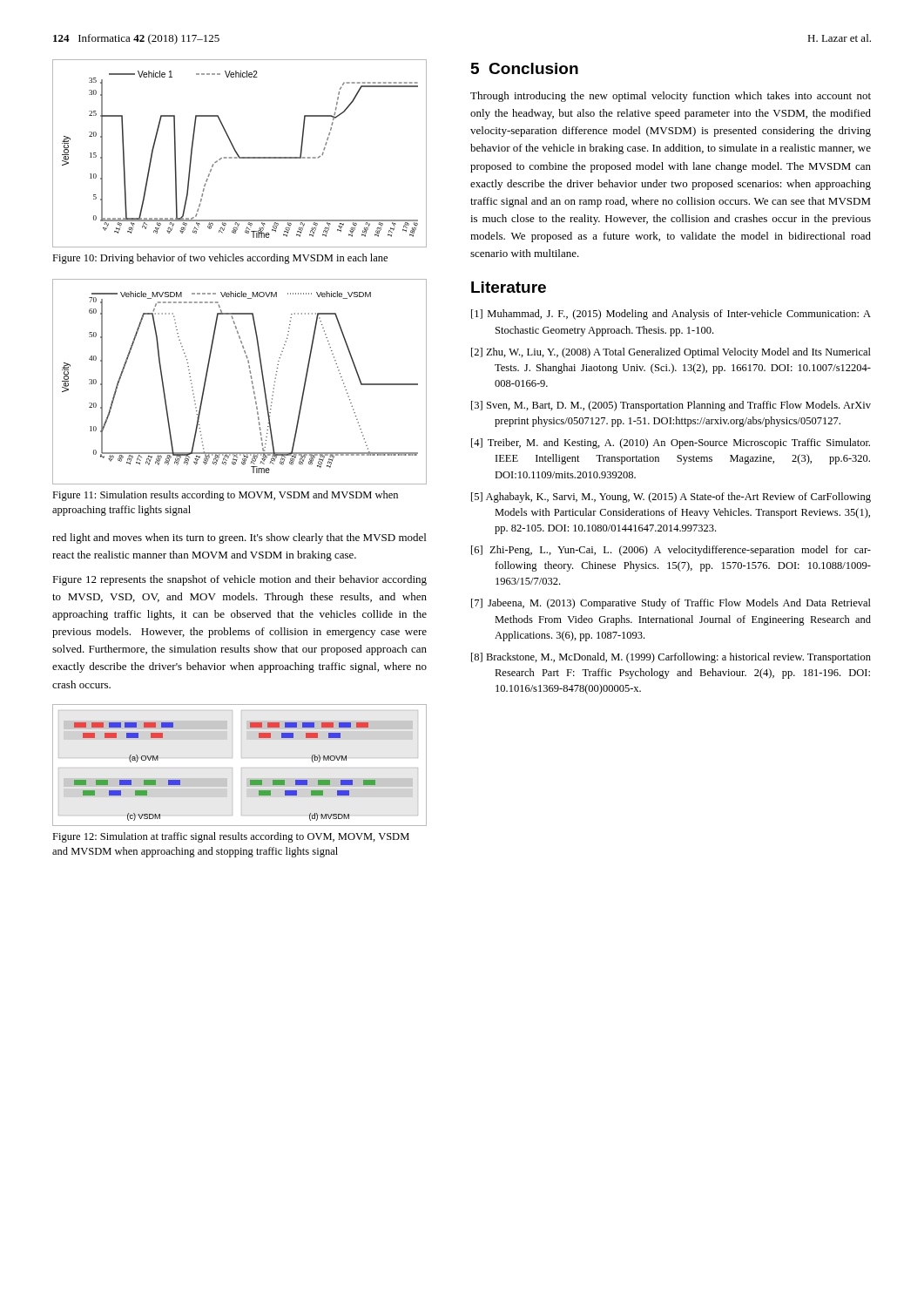Locate the element starting "Through introducing the new optimal"
Viewport: 924px width, 1307px height.
coord(671,174)
